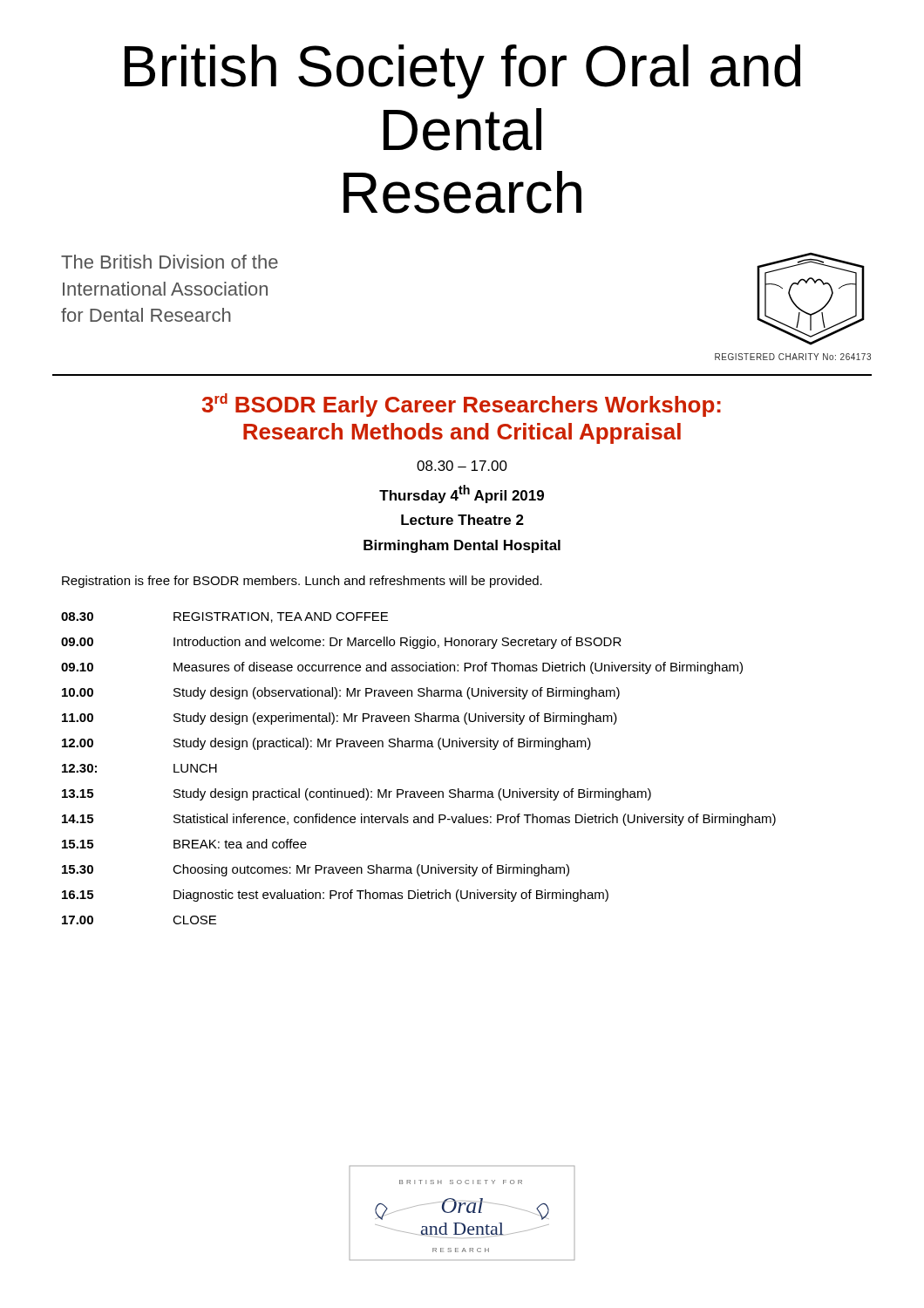Click the passage that begins "12.00 Study design (practical): Mr"
This screenshot has height=1308, width=924.
[x=462, y=742]
